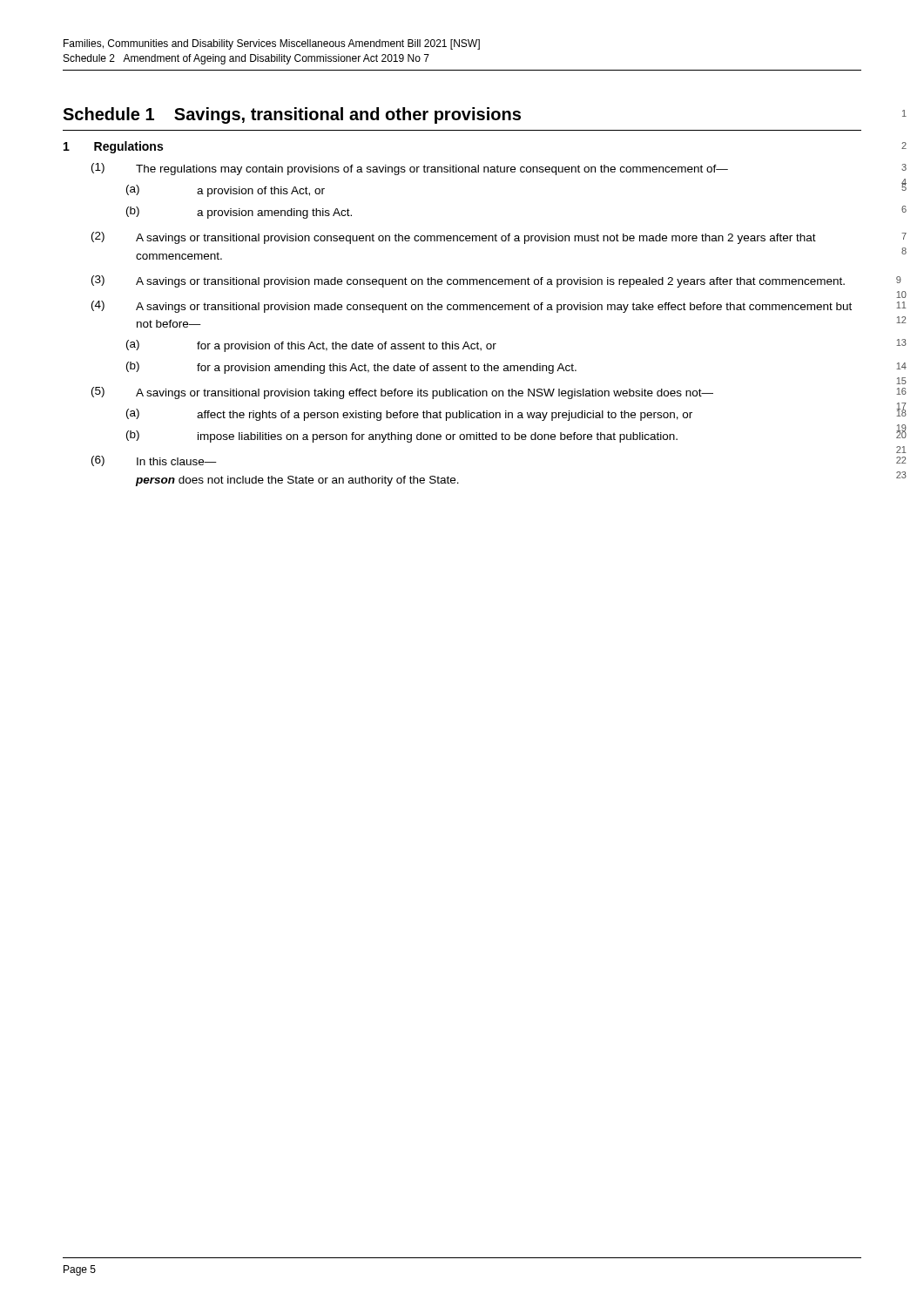Click on the list item with the text "(b) for a provision"
This screenshot has height=1307, width=924.
[x=462, y=368]
